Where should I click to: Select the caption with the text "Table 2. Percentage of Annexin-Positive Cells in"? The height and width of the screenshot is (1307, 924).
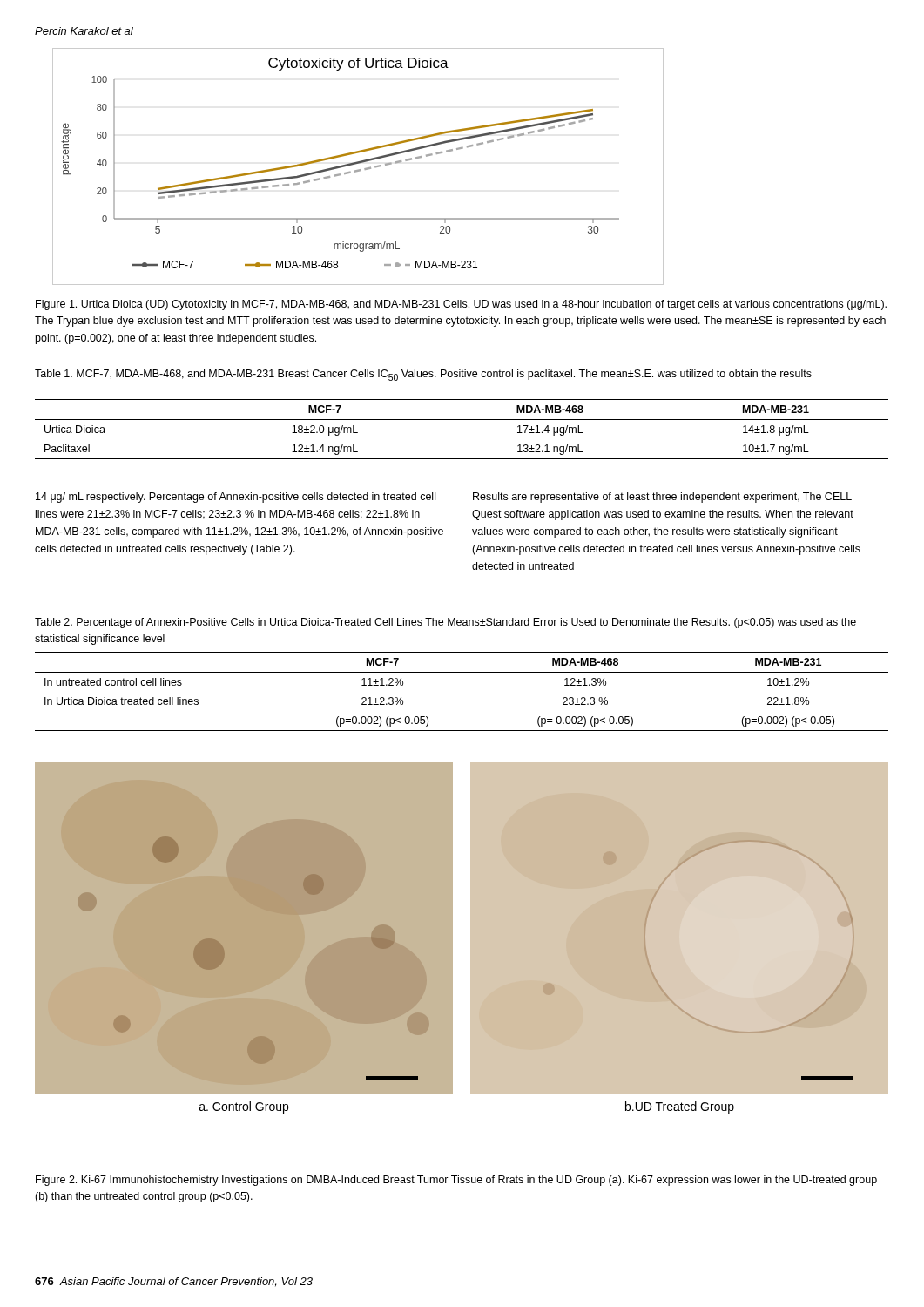coord(446,631)
